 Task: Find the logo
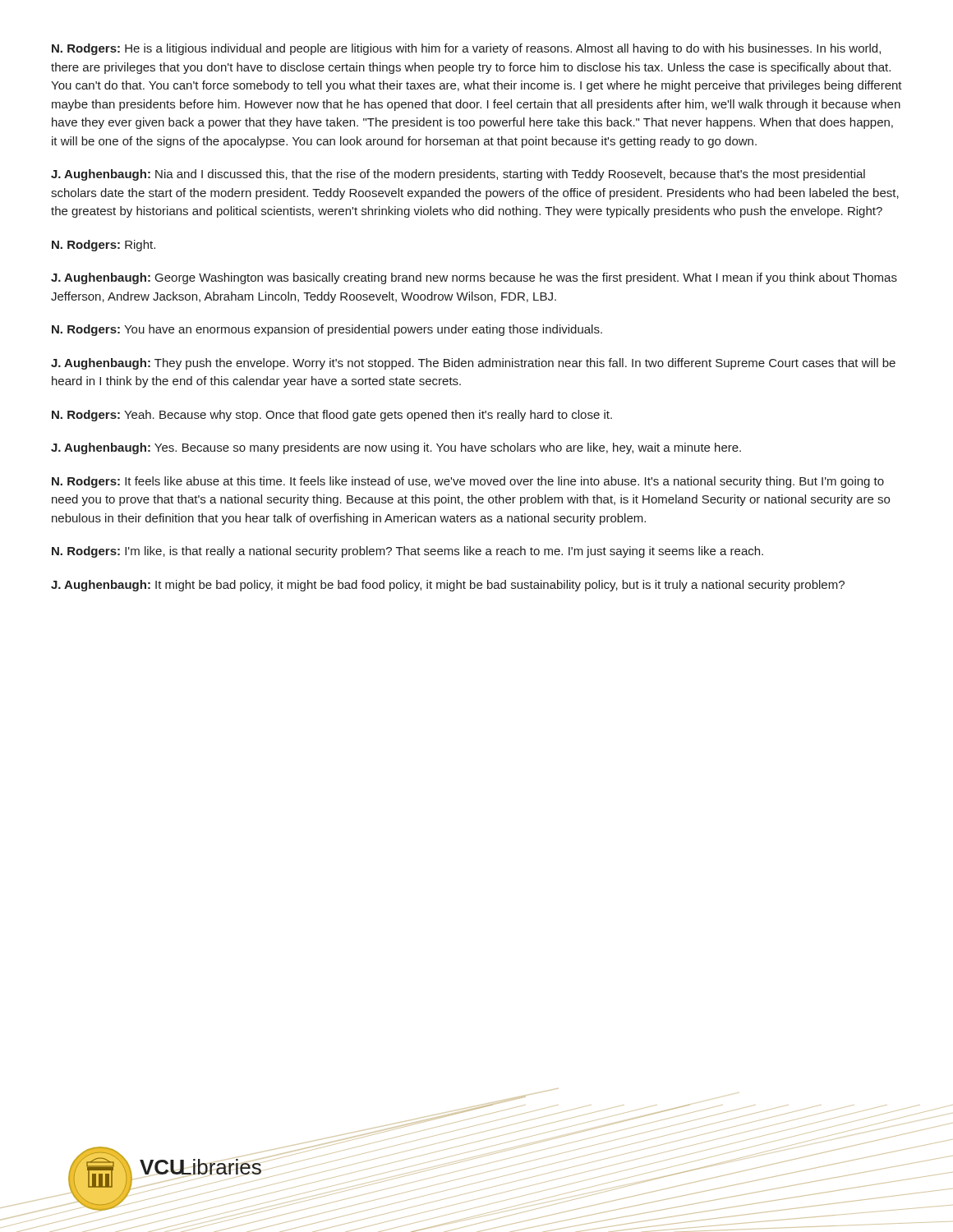coord(476,1156)
